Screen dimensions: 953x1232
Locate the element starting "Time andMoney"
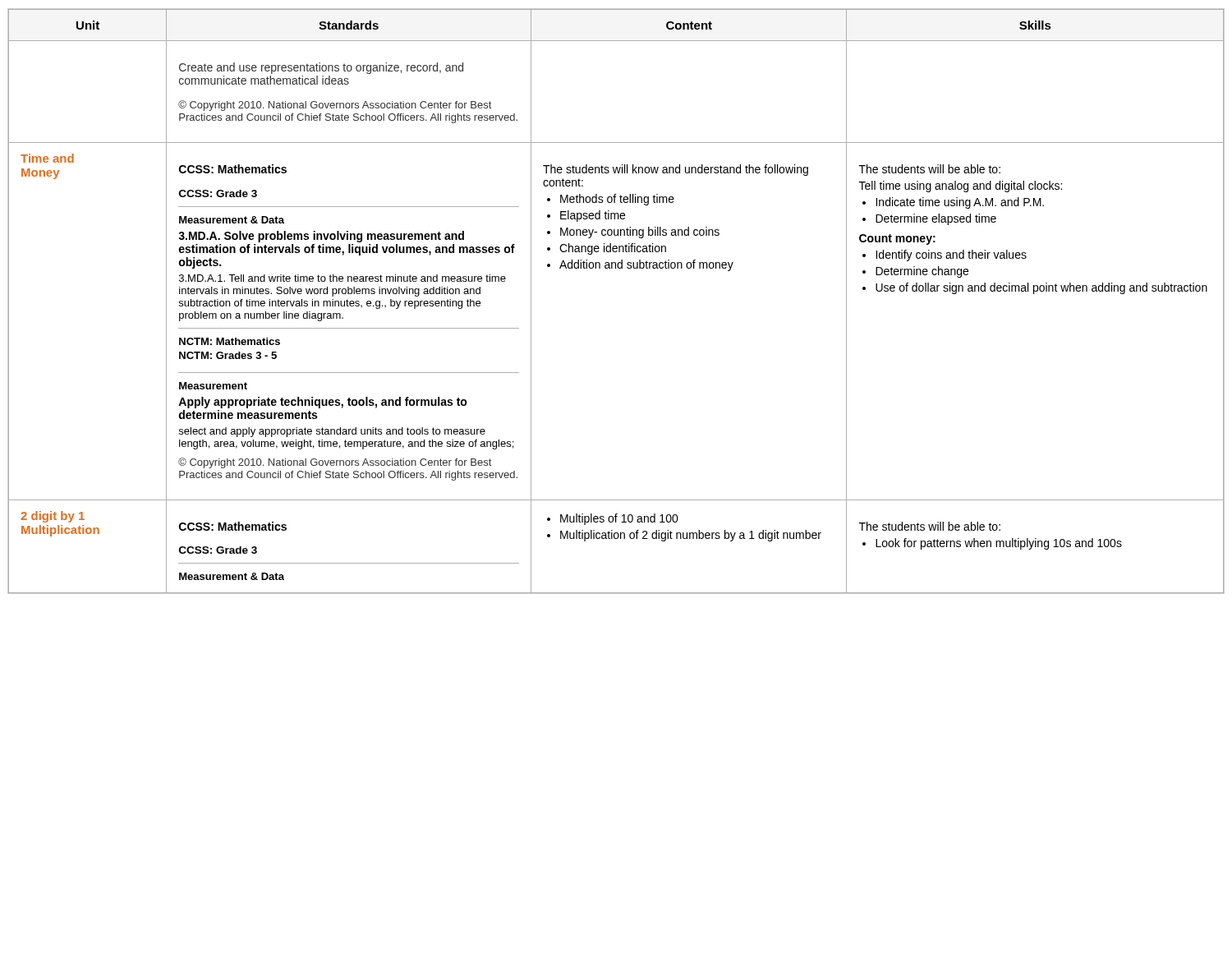pos(47,165)
